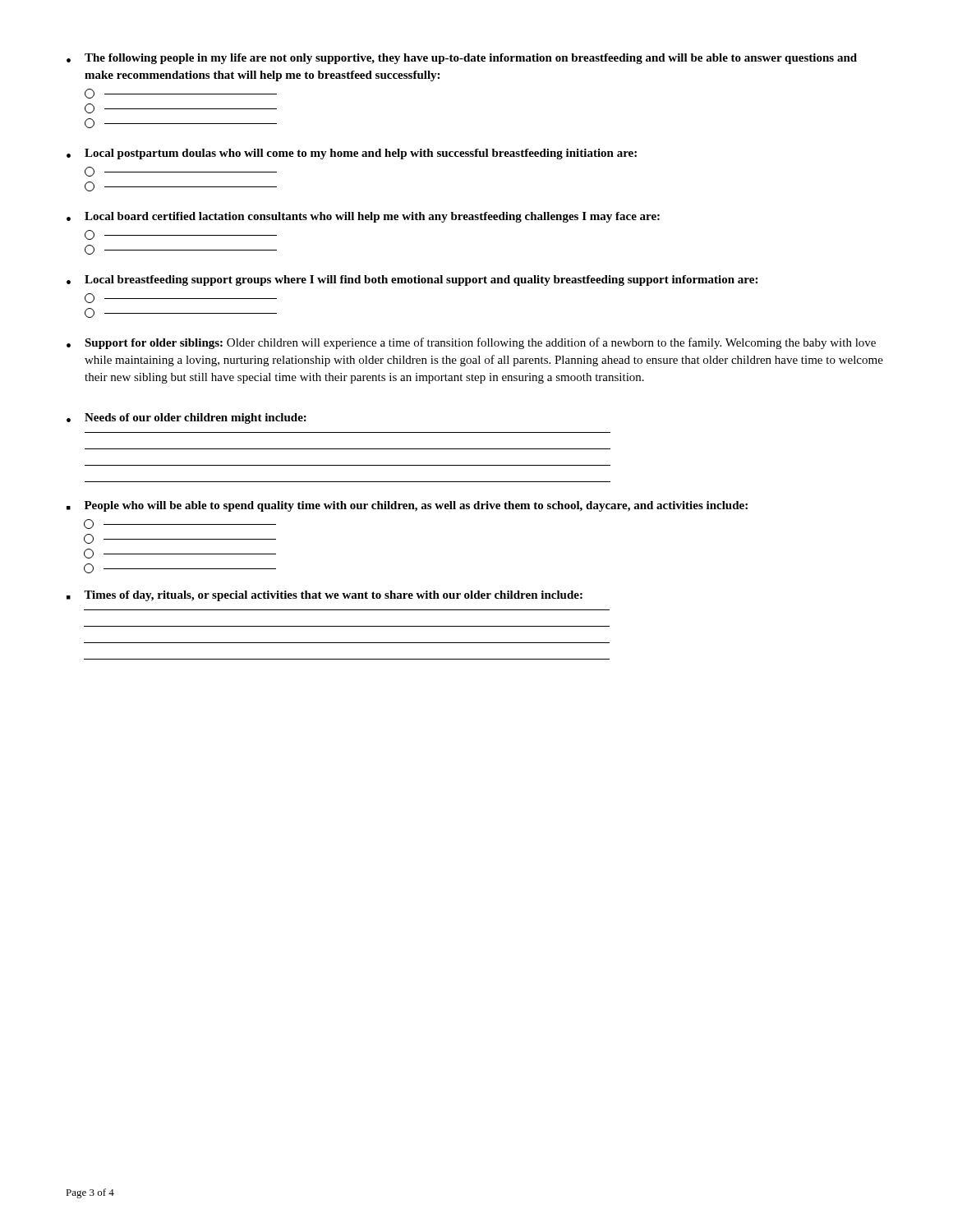Find the element starting "• Local breastfeeding support"
953x1232 pixels.
point(412,280)
